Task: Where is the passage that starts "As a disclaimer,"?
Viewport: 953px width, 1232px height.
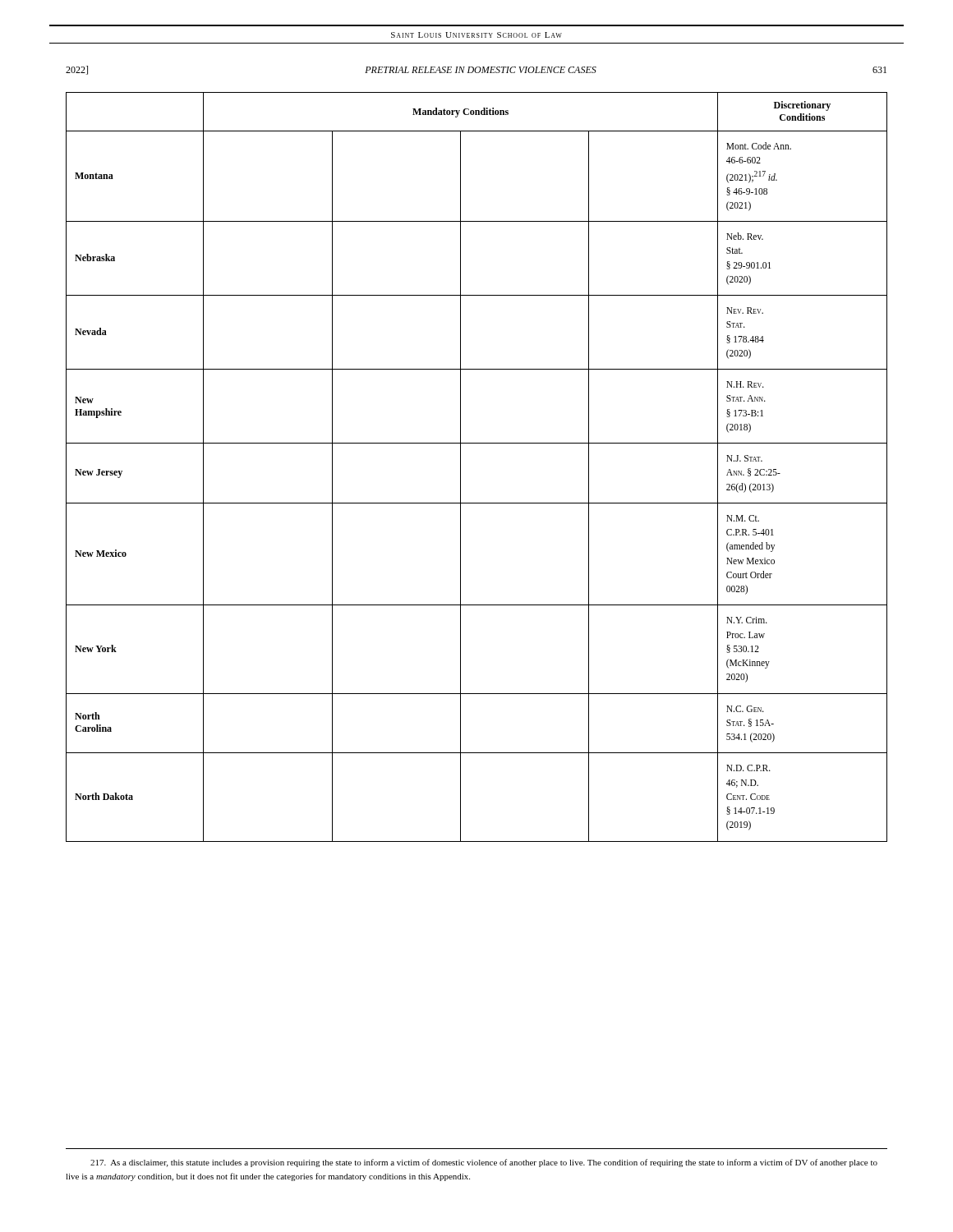Action: [476, 1169]
